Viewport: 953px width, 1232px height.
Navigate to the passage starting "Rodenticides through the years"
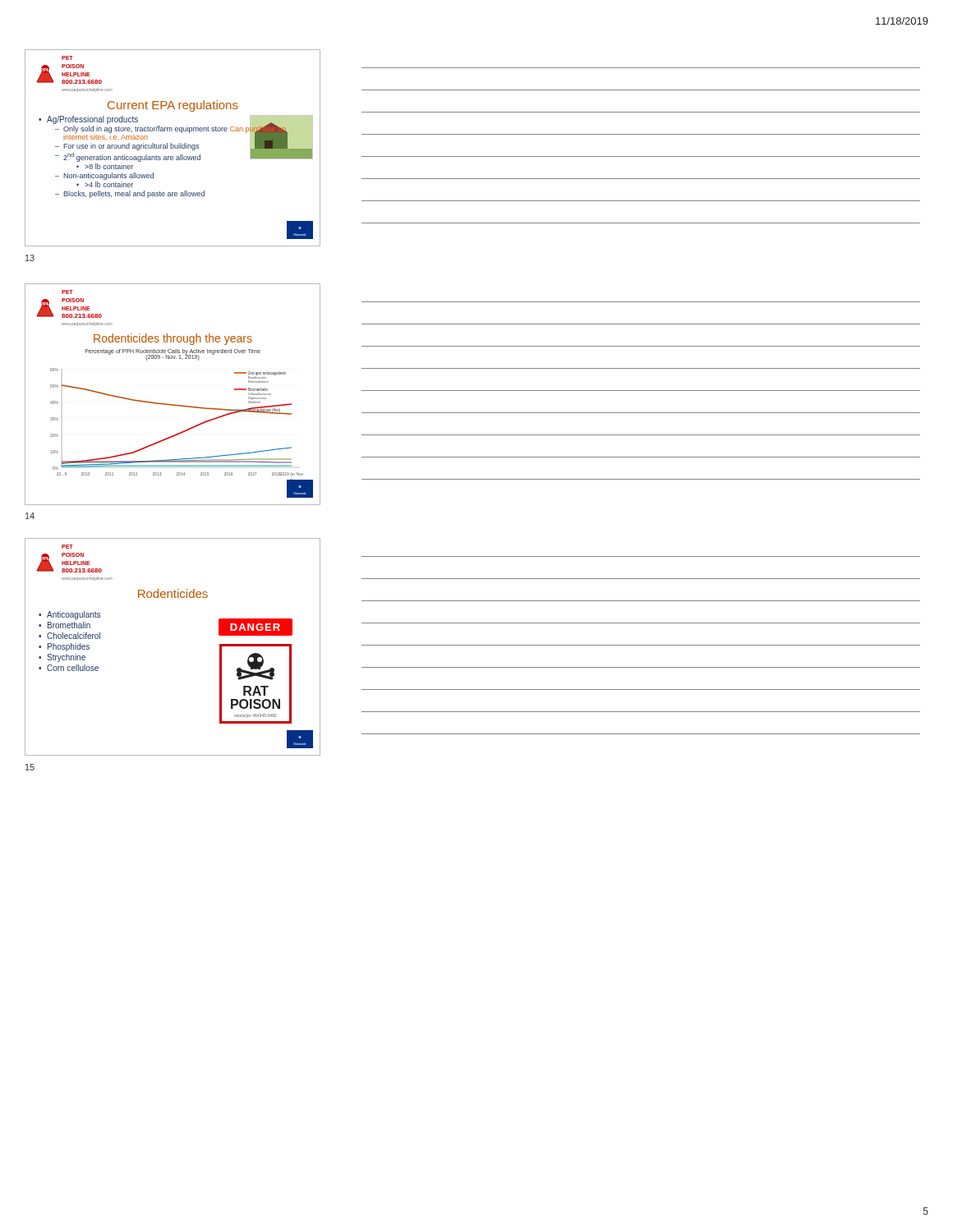point(173,338)
